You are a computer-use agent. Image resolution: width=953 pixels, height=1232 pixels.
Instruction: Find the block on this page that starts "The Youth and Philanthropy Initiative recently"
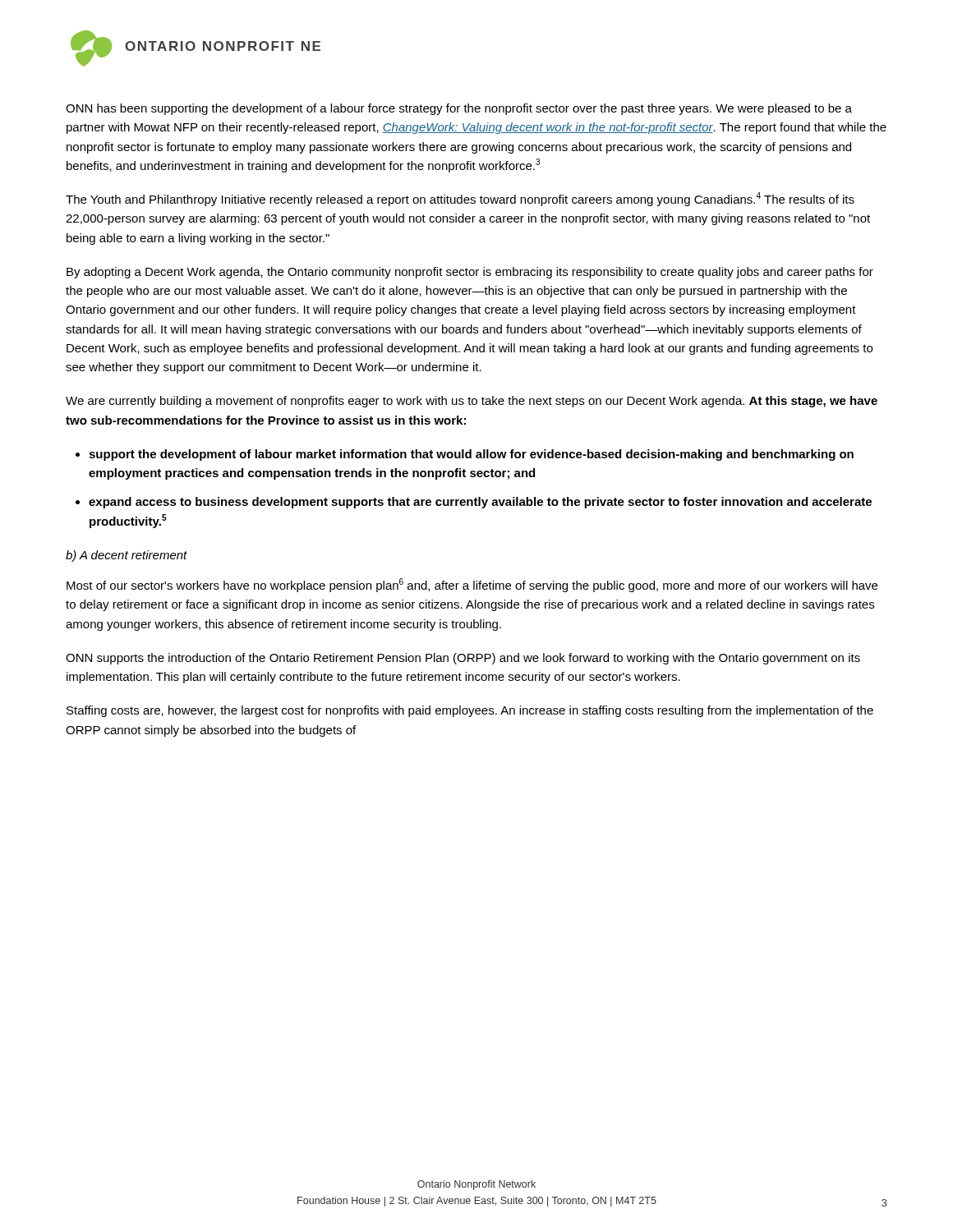coord(476,218)
